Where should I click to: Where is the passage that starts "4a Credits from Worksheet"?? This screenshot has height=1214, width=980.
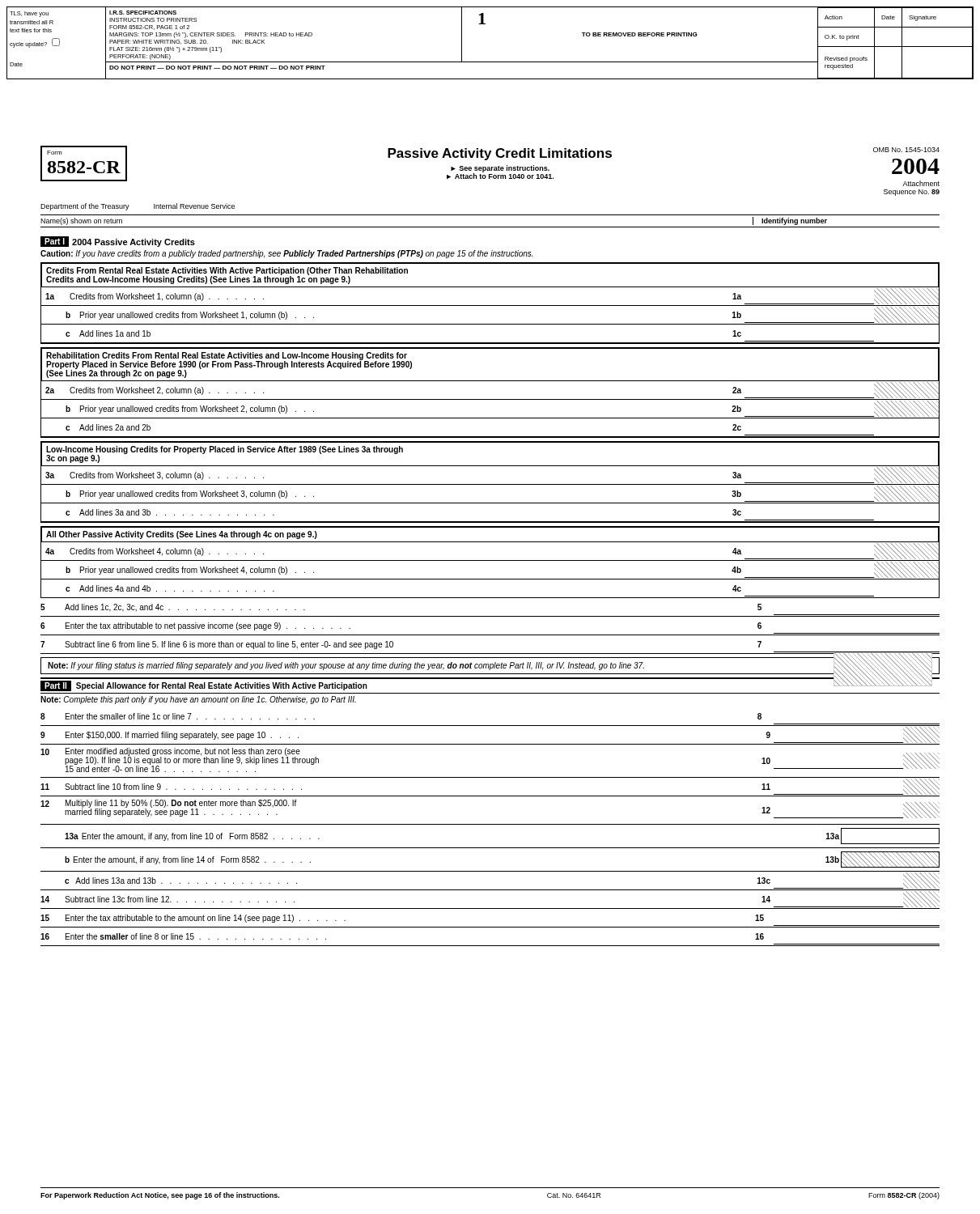coord(490,551)
